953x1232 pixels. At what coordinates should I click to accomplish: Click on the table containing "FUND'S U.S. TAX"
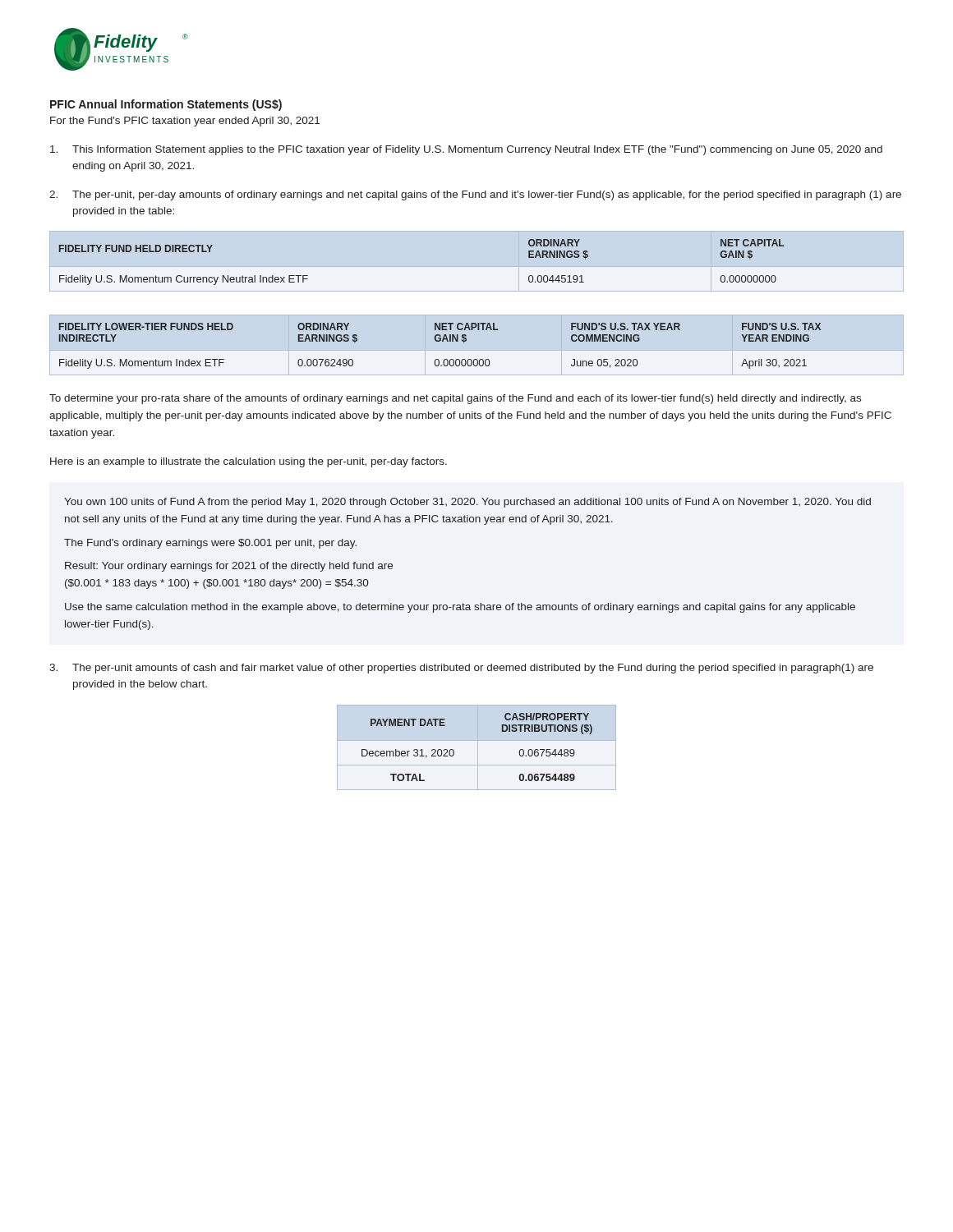pyautogui.click(x=476, y=345)
